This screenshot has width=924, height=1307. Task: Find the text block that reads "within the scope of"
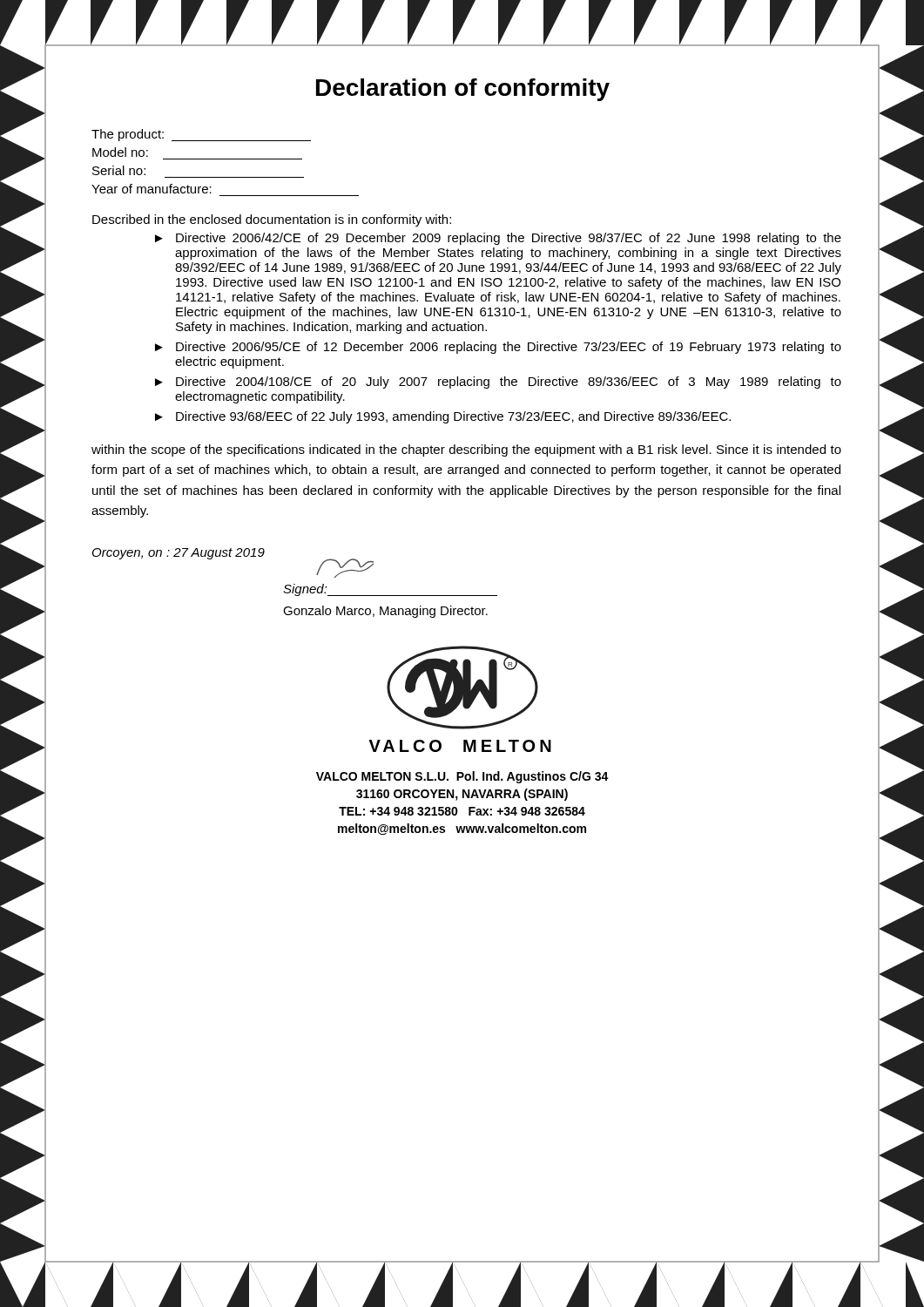(x=466, y=480)
